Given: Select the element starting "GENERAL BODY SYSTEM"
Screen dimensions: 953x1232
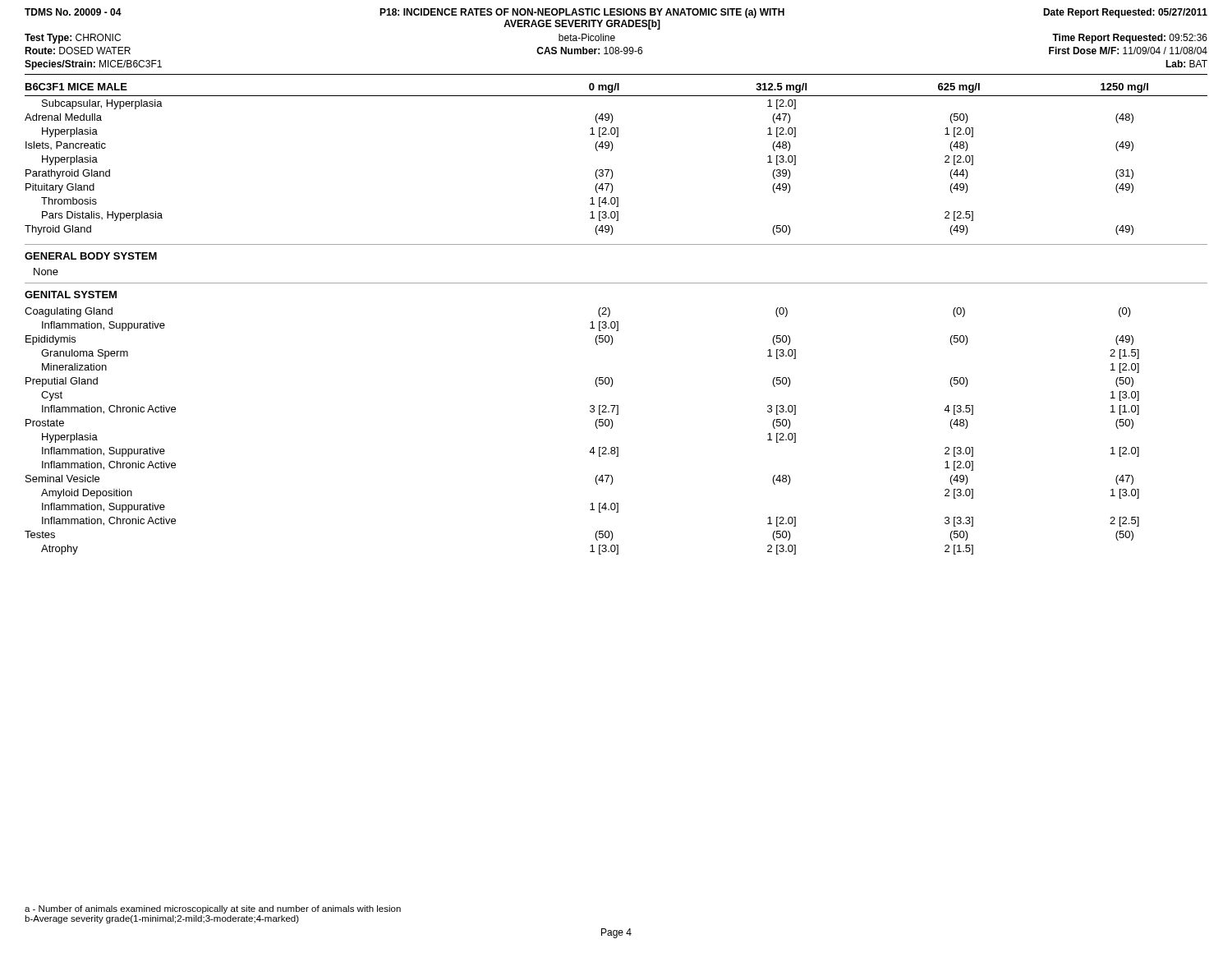Looking at the screenshot, I should coord(91,256).
